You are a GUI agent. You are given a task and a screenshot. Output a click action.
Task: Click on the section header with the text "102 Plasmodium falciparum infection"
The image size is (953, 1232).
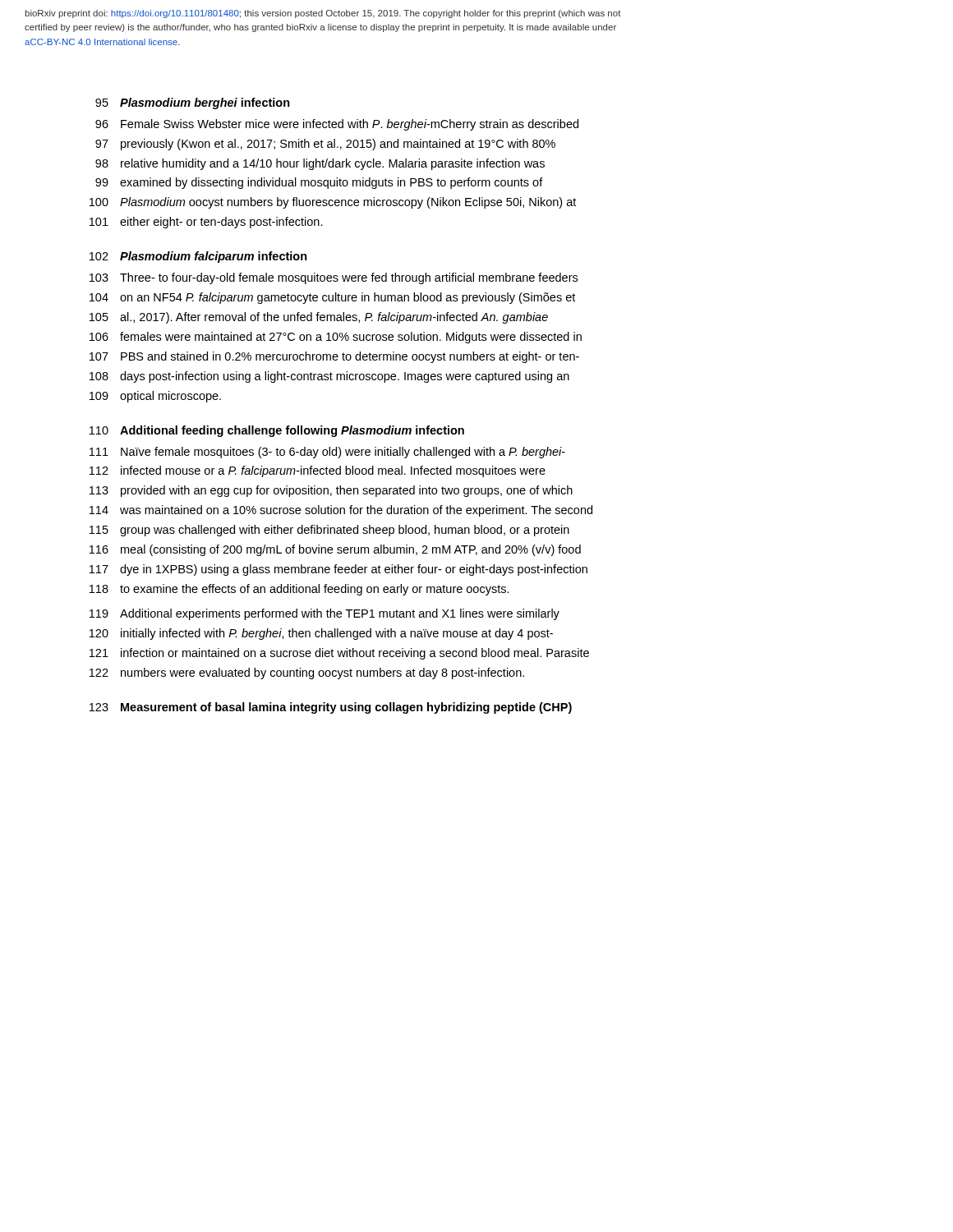(x=198, y=257)
